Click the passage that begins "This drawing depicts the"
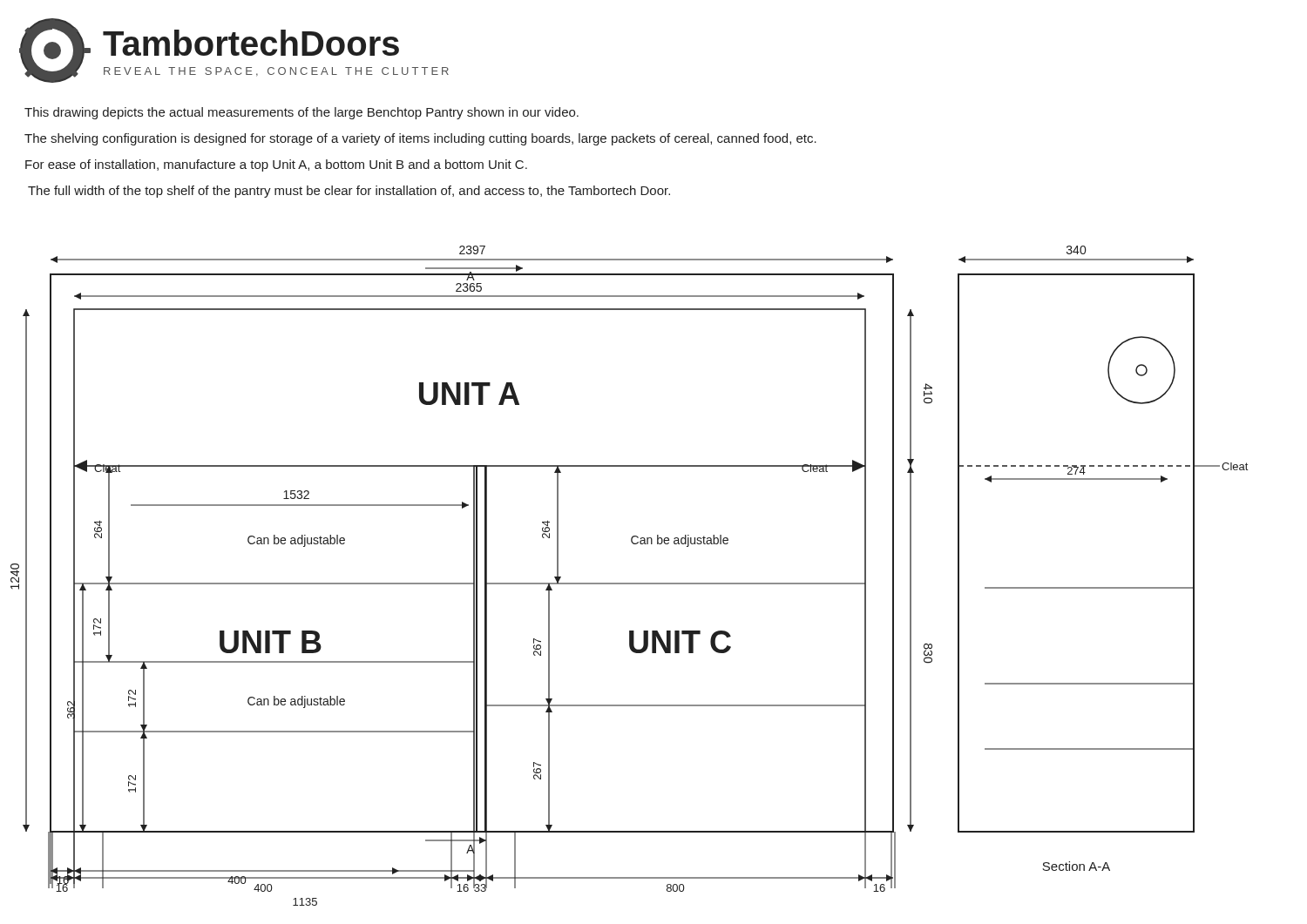The width and height of the screenshot is (1307, 924). pyautogui.click(x=302, y=112)
